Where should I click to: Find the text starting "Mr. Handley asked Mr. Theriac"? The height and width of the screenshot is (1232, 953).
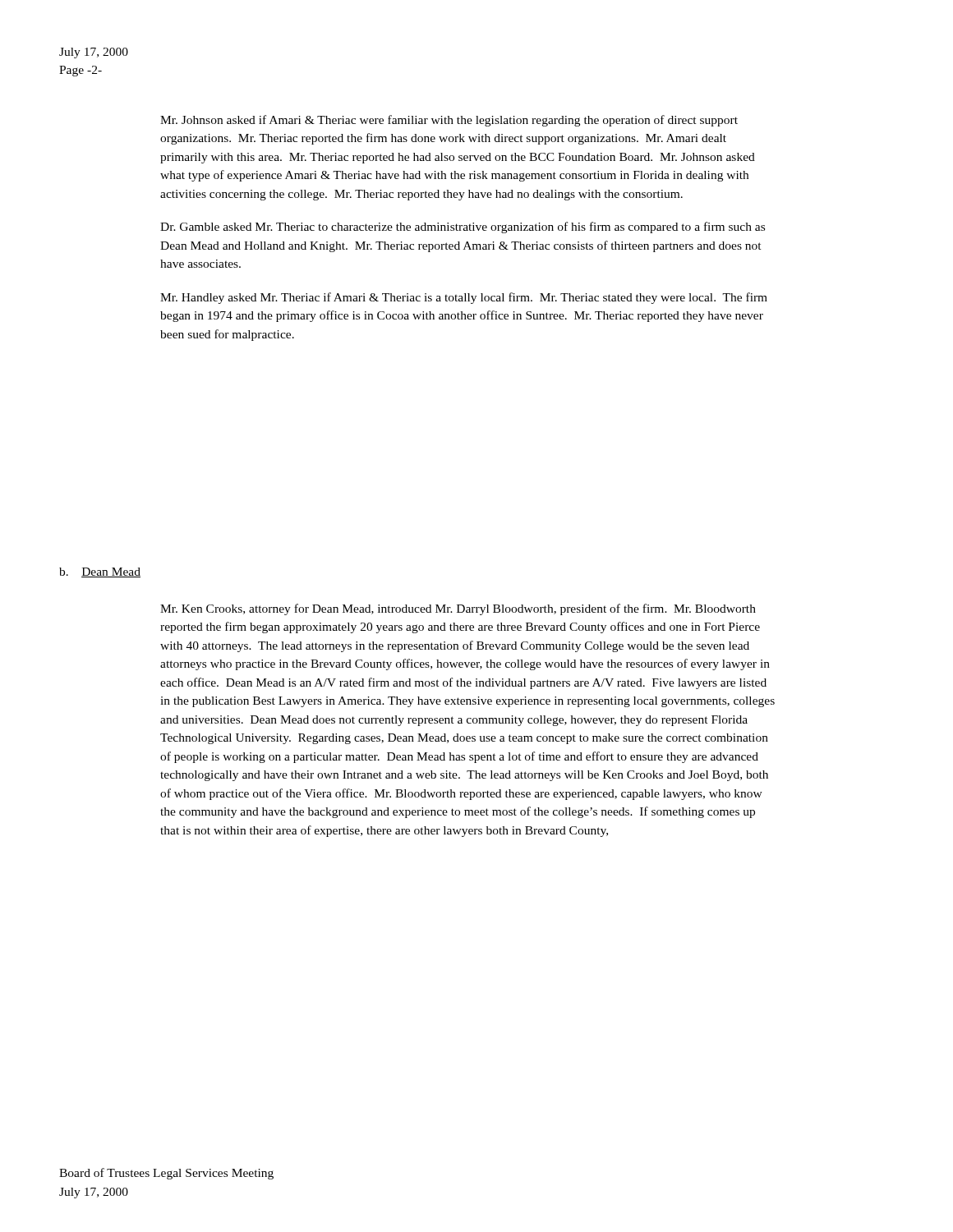point(464,315)
